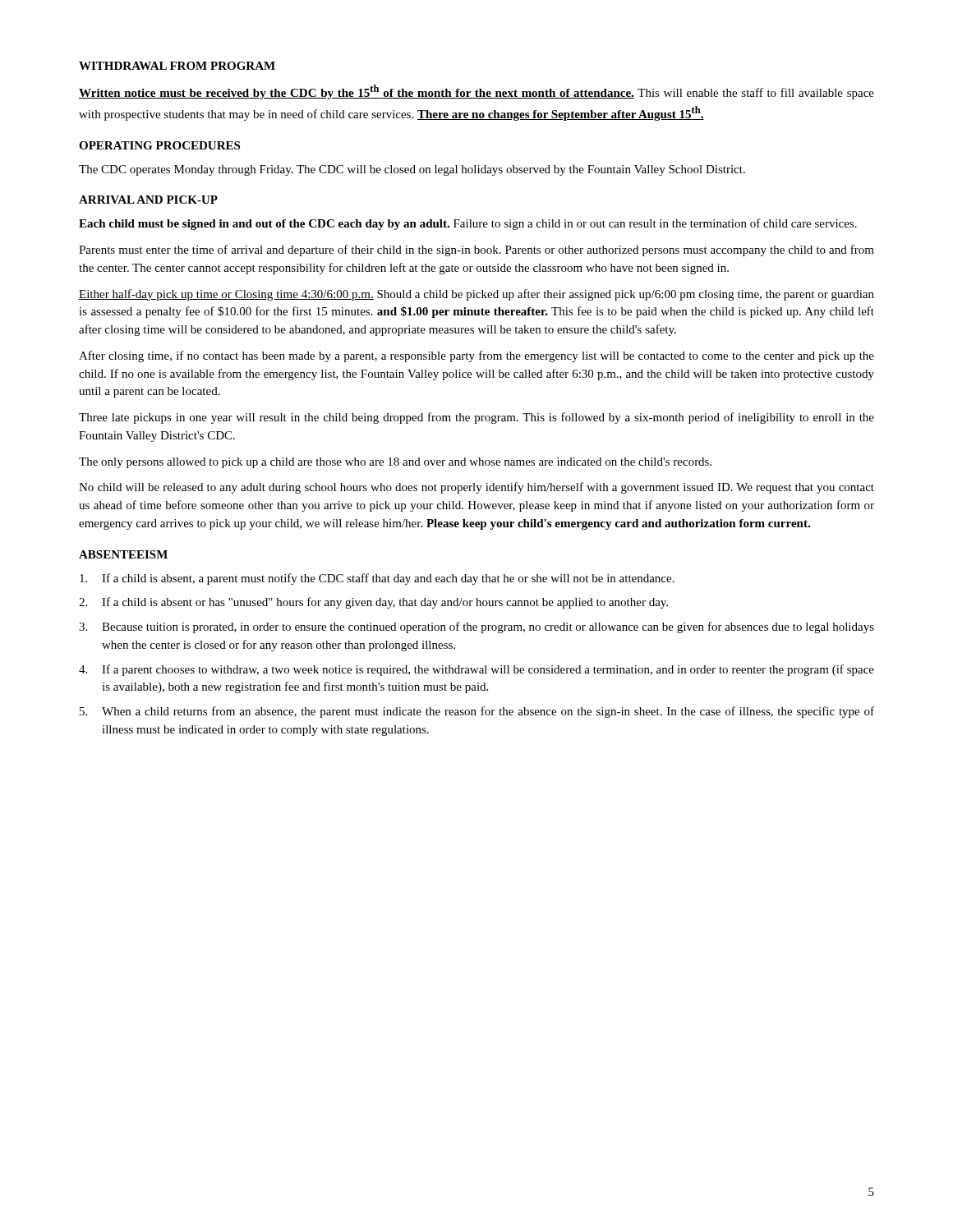Viewport: 953px width, 1232px height.
Task: Click on the text block containing "Parents must enter the time"
Action: [476, 259]
